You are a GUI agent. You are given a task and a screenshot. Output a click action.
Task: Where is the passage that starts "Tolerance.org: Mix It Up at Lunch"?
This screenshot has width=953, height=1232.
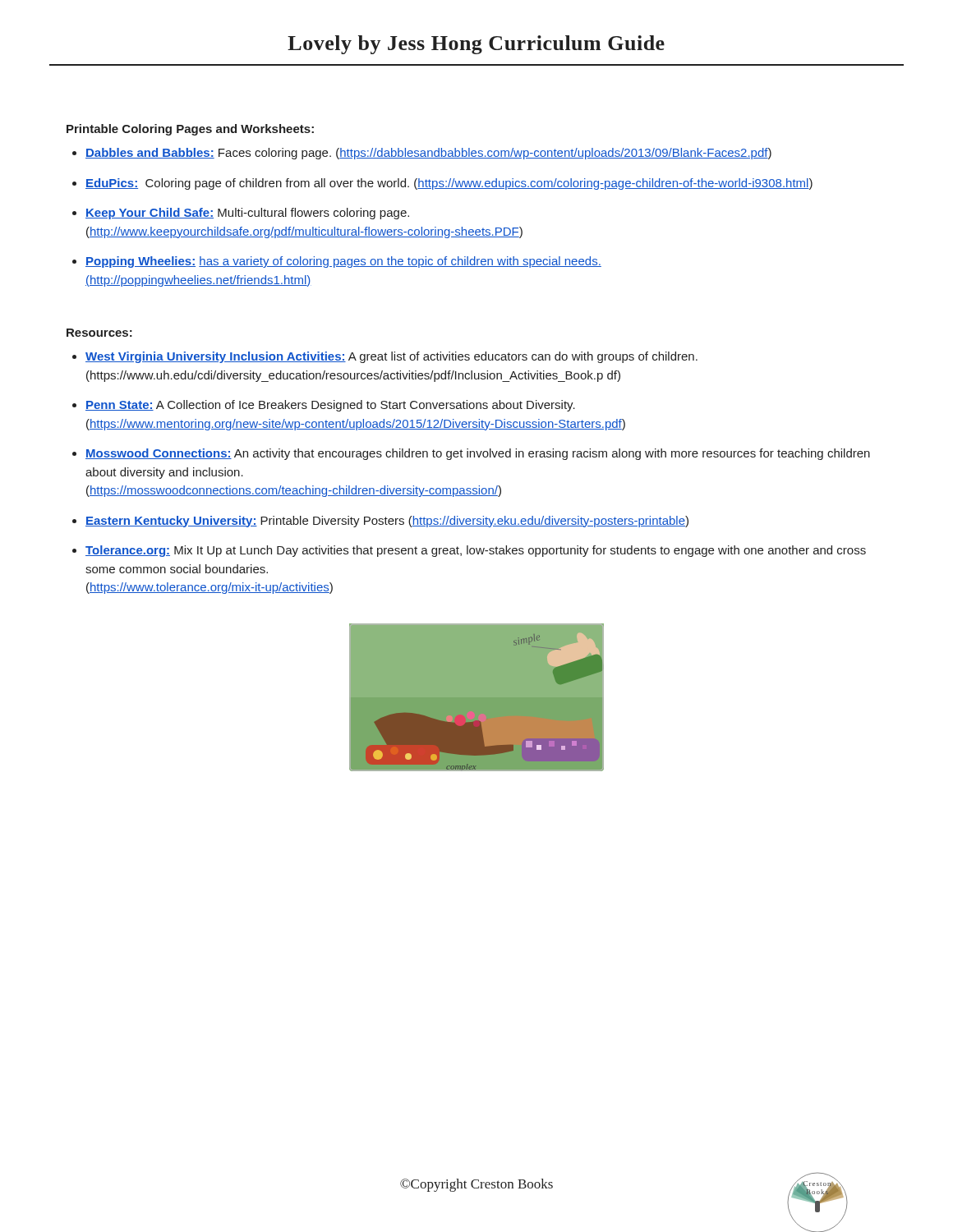tap(476, 551)
